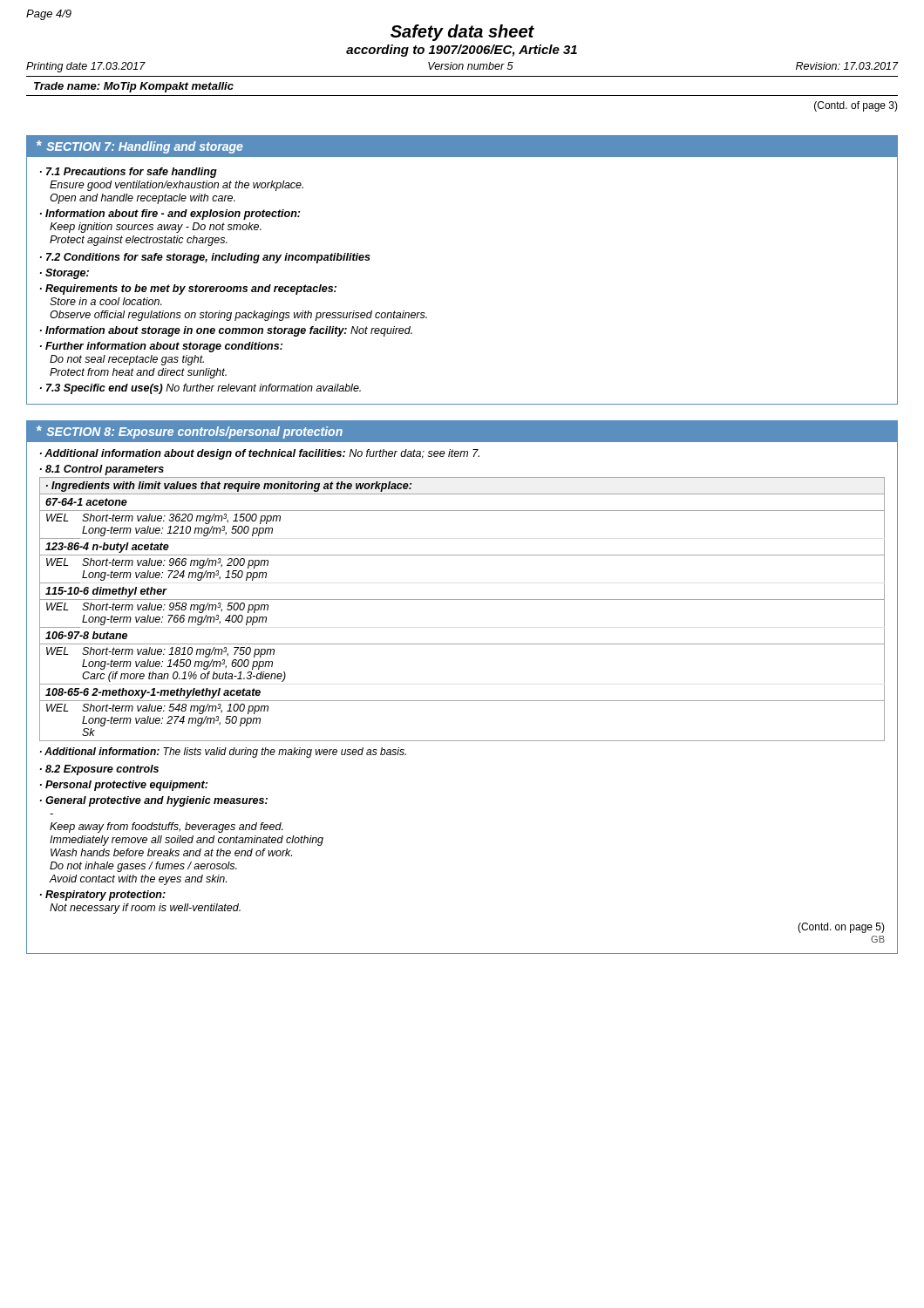Image resolution: width=924 pixels, height=1308 pixels.
Task: Navigate to the region starting "· 8.1 Control parameters"
Action: [102, 469]
